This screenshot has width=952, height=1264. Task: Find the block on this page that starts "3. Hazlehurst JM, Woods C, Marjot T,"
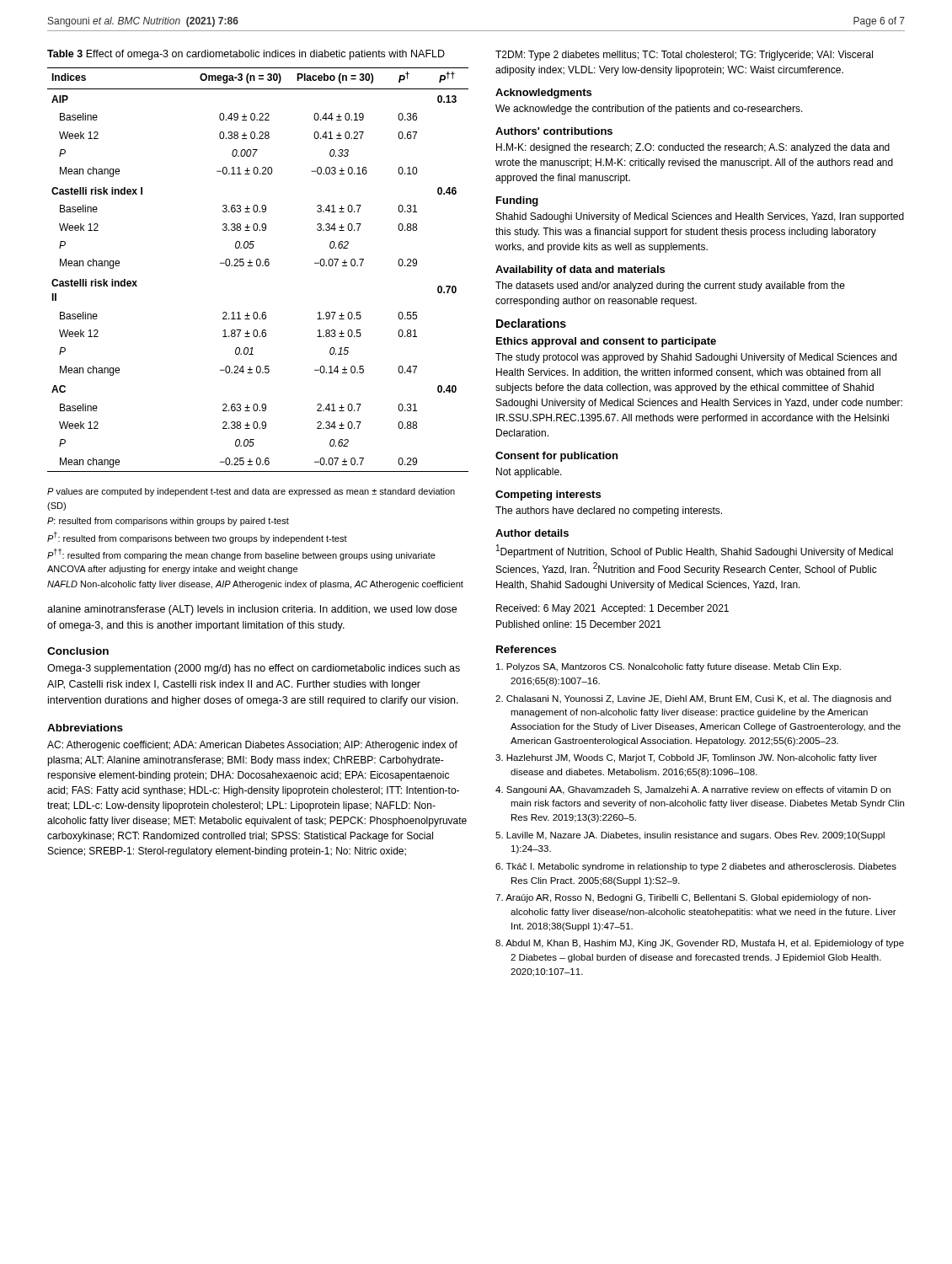[686, 765]
